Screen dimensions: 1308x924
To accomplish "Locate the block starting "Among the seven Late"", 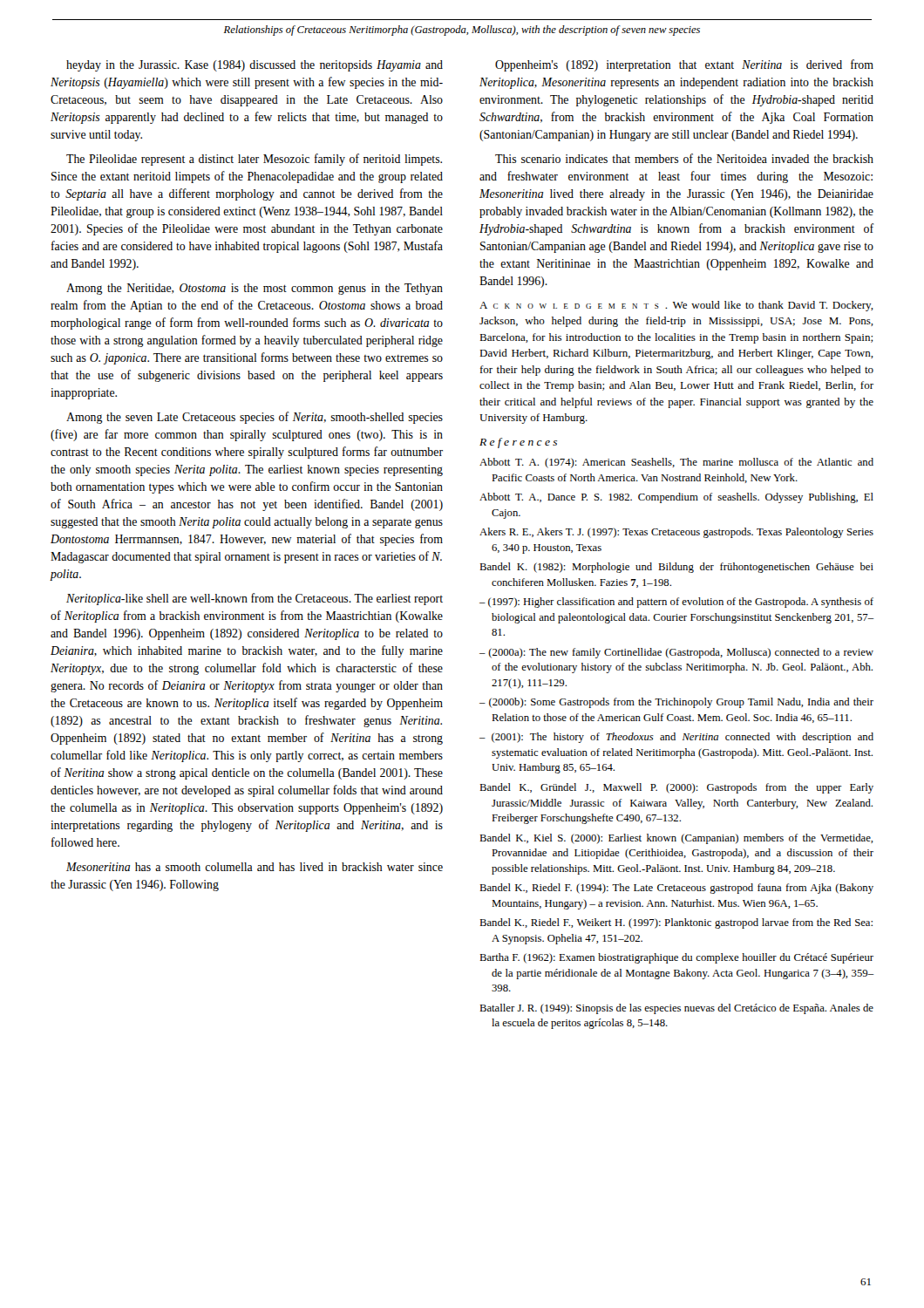I will (247, 496).
